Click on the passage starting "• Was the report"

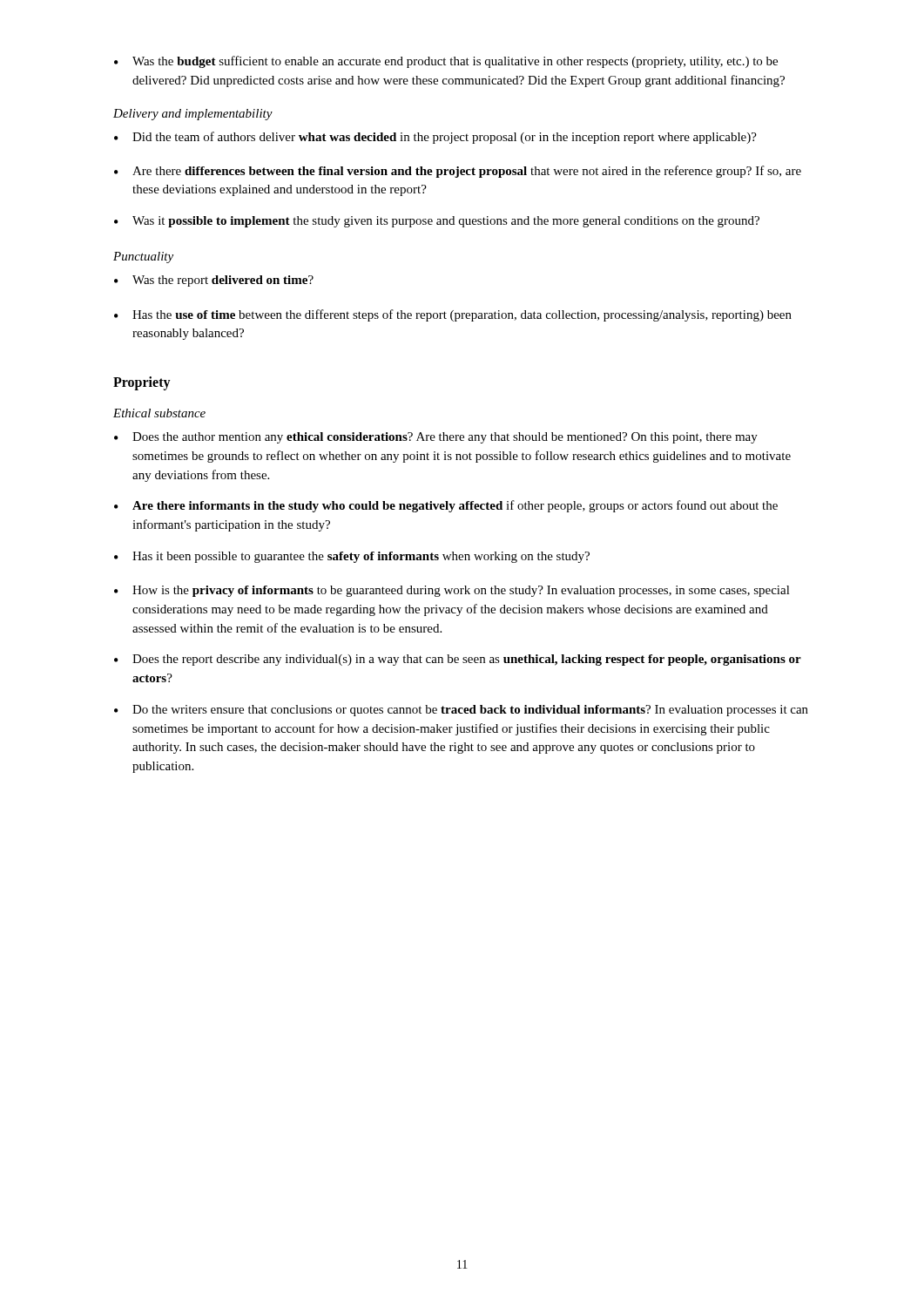pyautogui.click(x=214, y=281)
